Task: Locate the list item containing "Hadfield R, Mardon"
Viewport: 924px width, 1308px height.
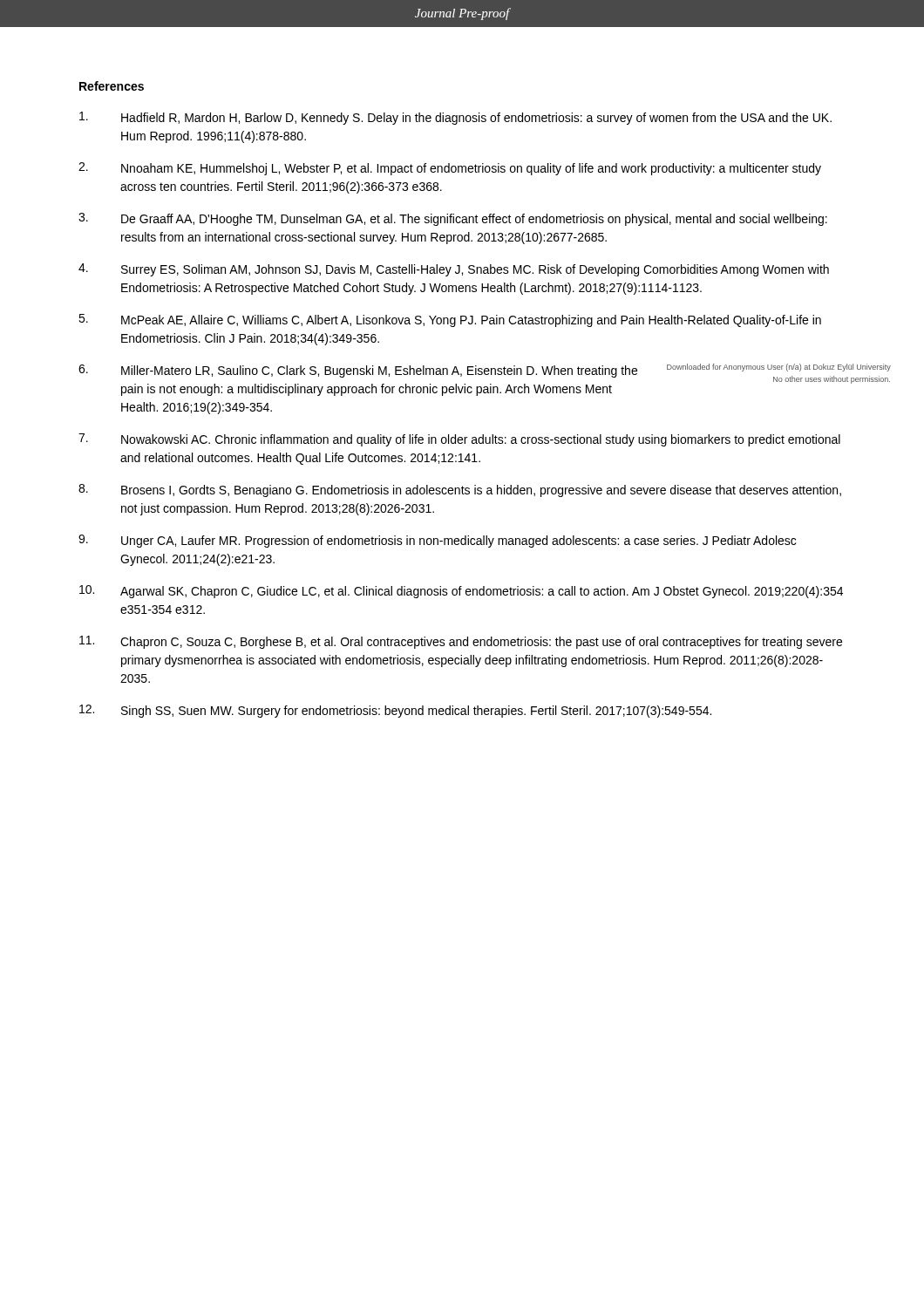Action: [462, 127]
